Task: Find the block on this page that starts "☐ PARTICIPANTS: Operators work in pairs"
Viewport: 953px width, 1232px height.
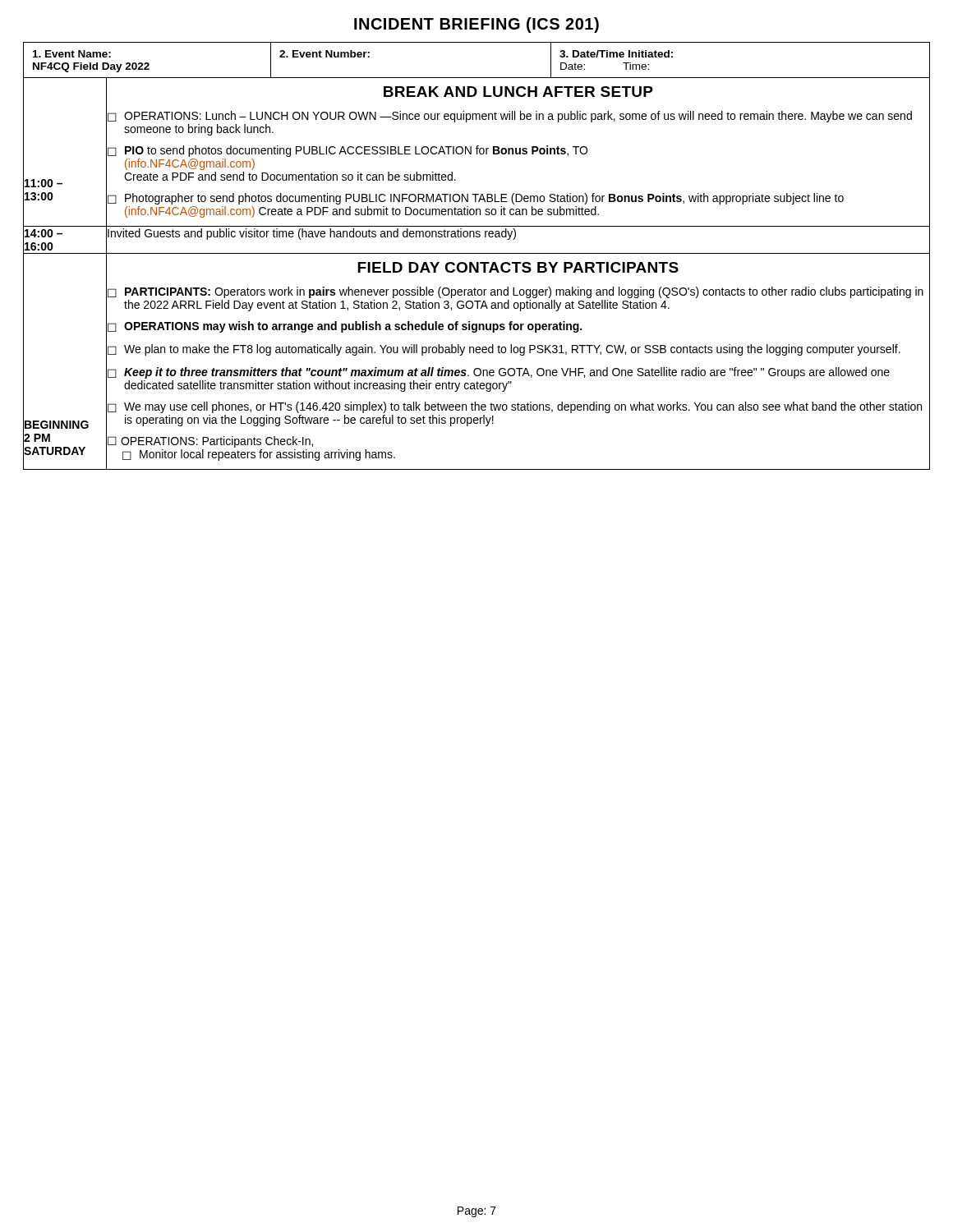Action: click(518, 298)
